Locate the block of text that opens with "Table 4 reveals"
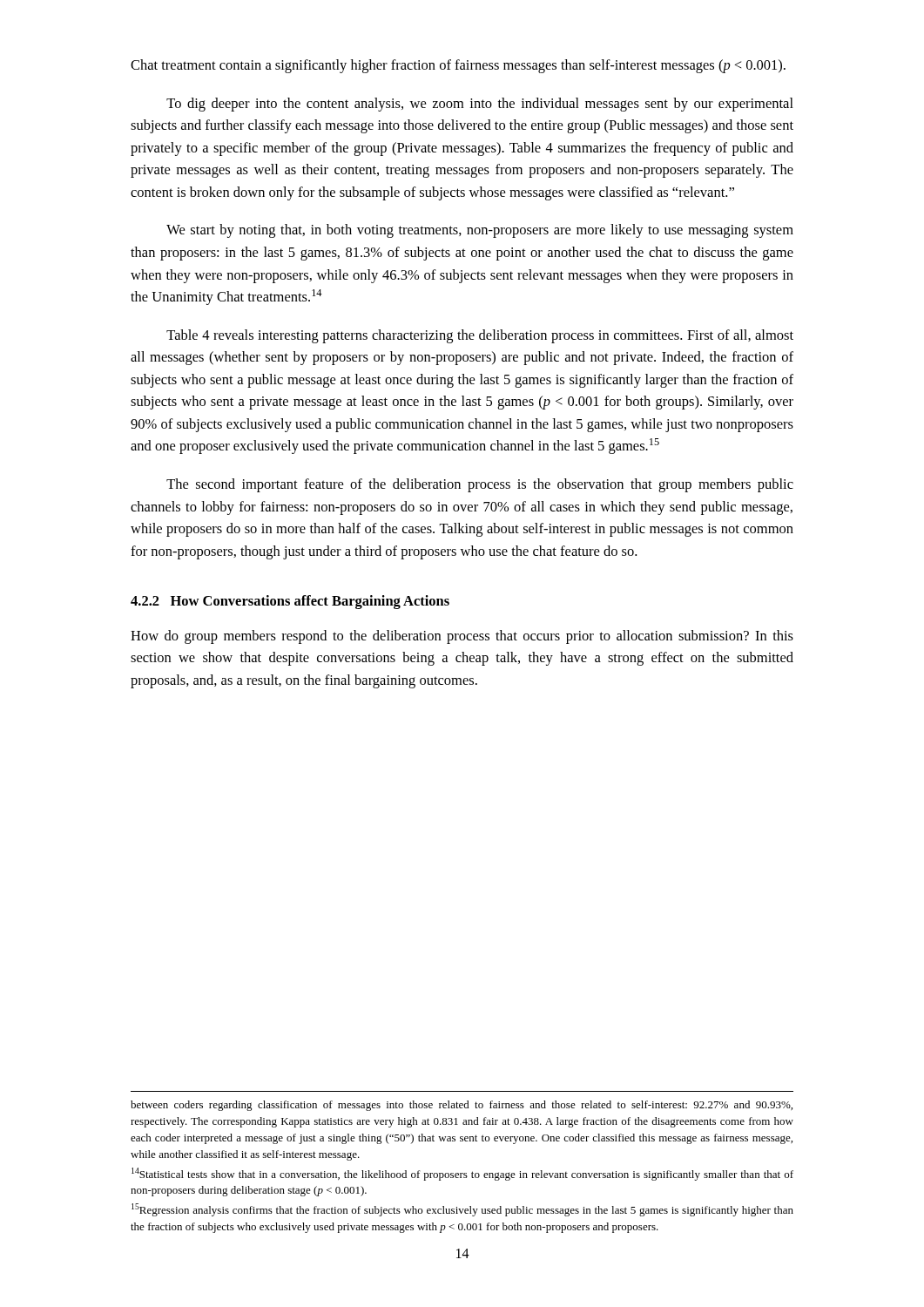 coord(462,390)
